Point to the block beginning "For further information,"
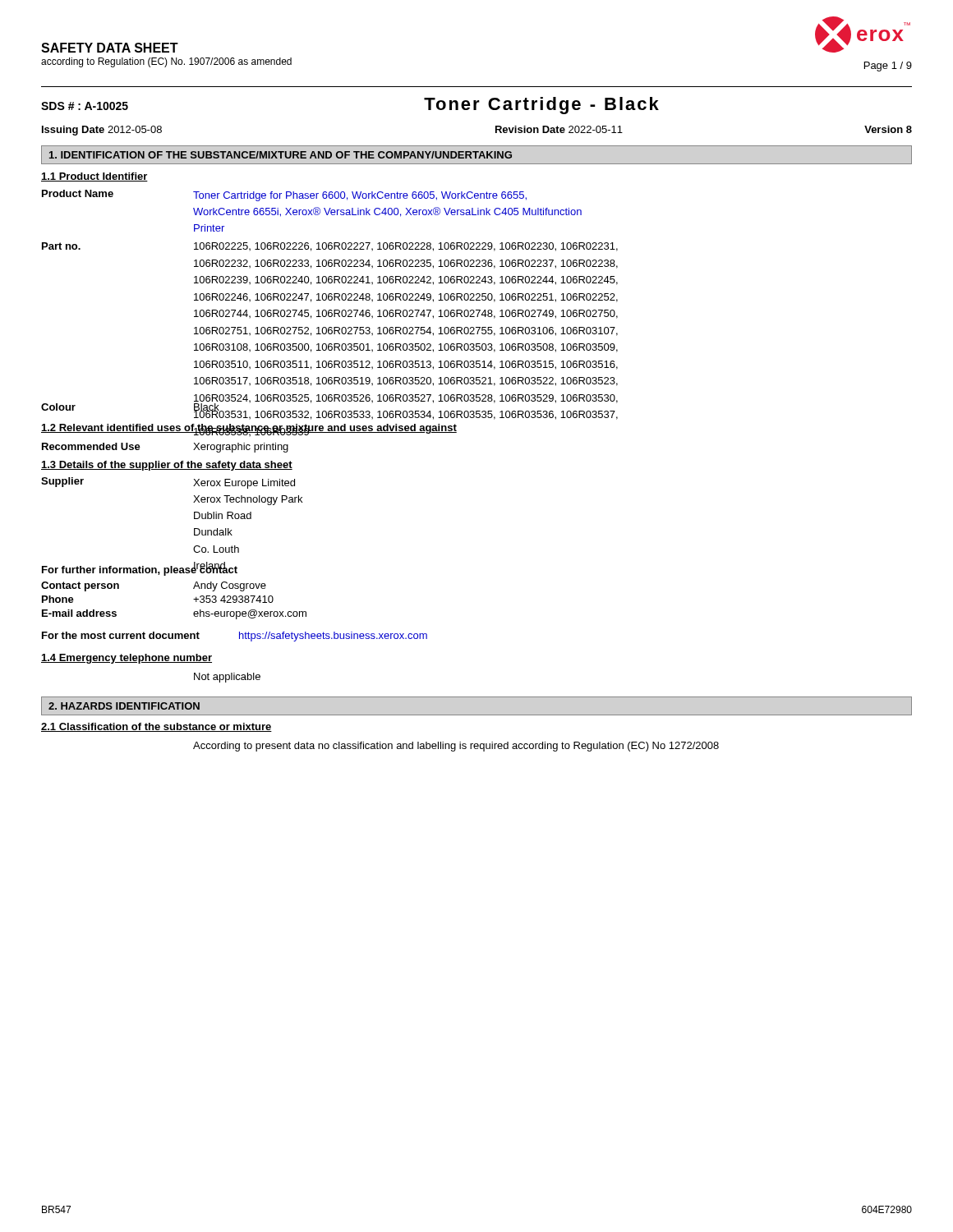 (140, 569)
